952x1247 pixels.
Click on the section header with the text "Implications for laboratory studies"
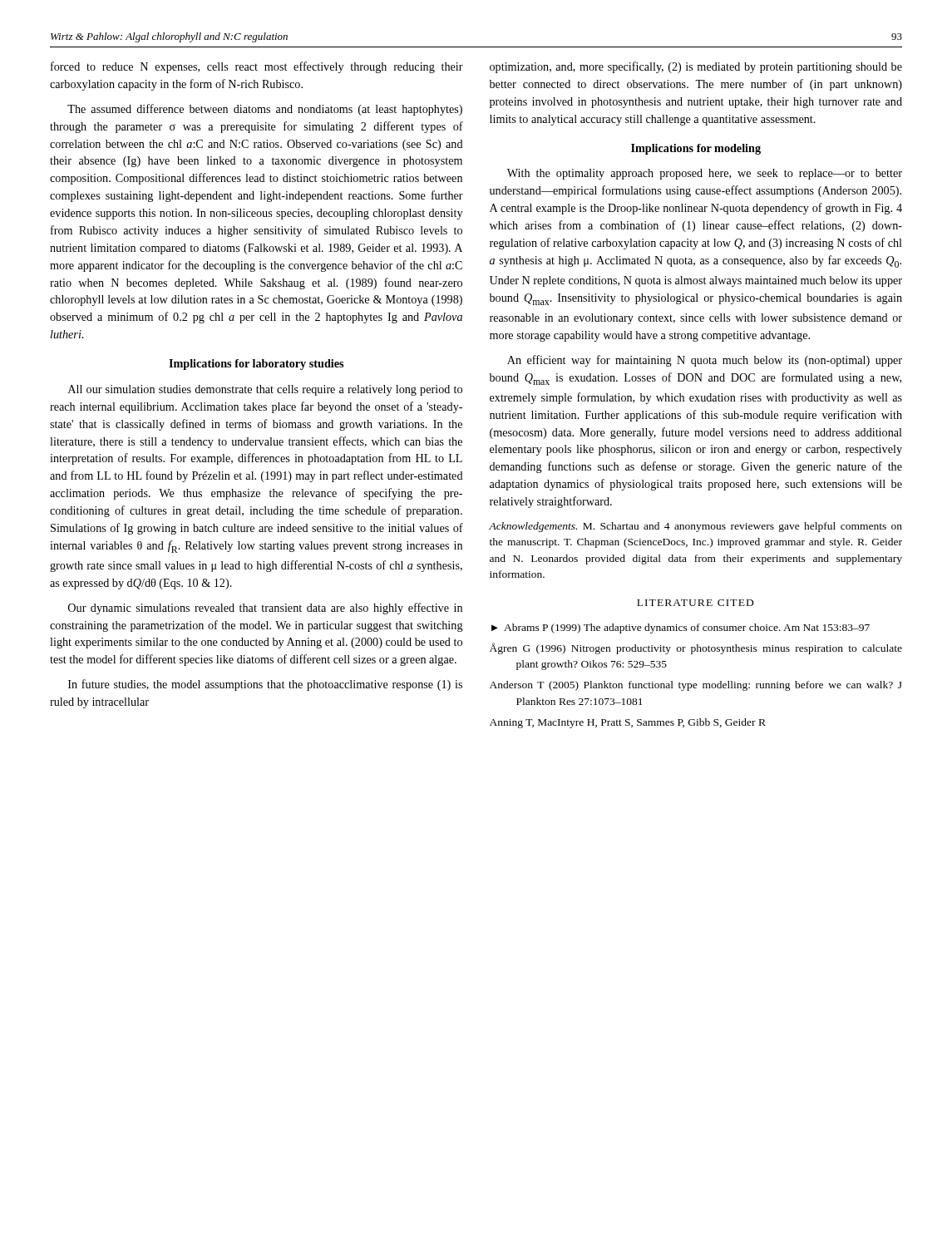256,364
